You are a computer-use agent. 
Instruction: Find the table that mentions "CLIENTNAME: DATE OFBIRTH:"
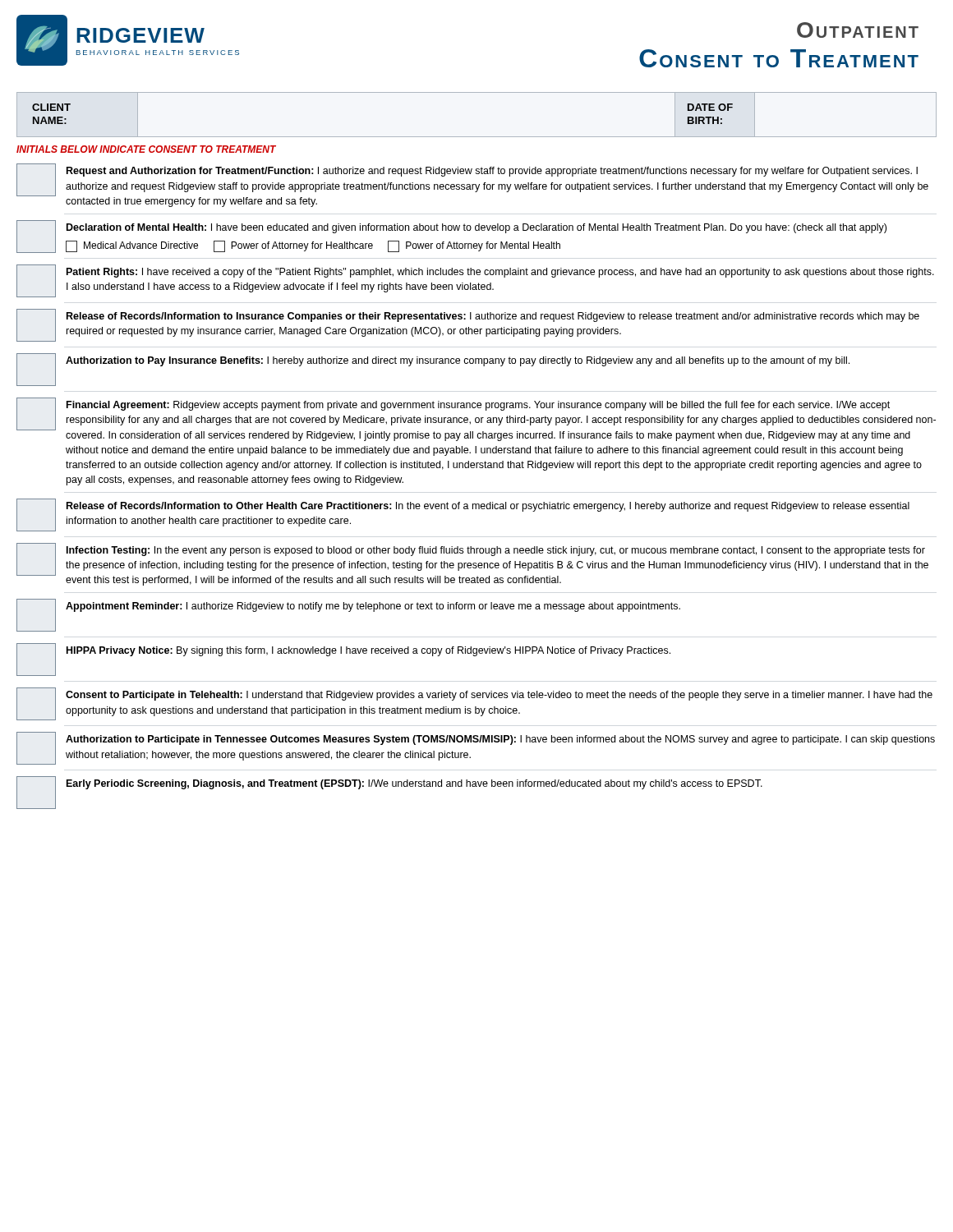[476, 115]
